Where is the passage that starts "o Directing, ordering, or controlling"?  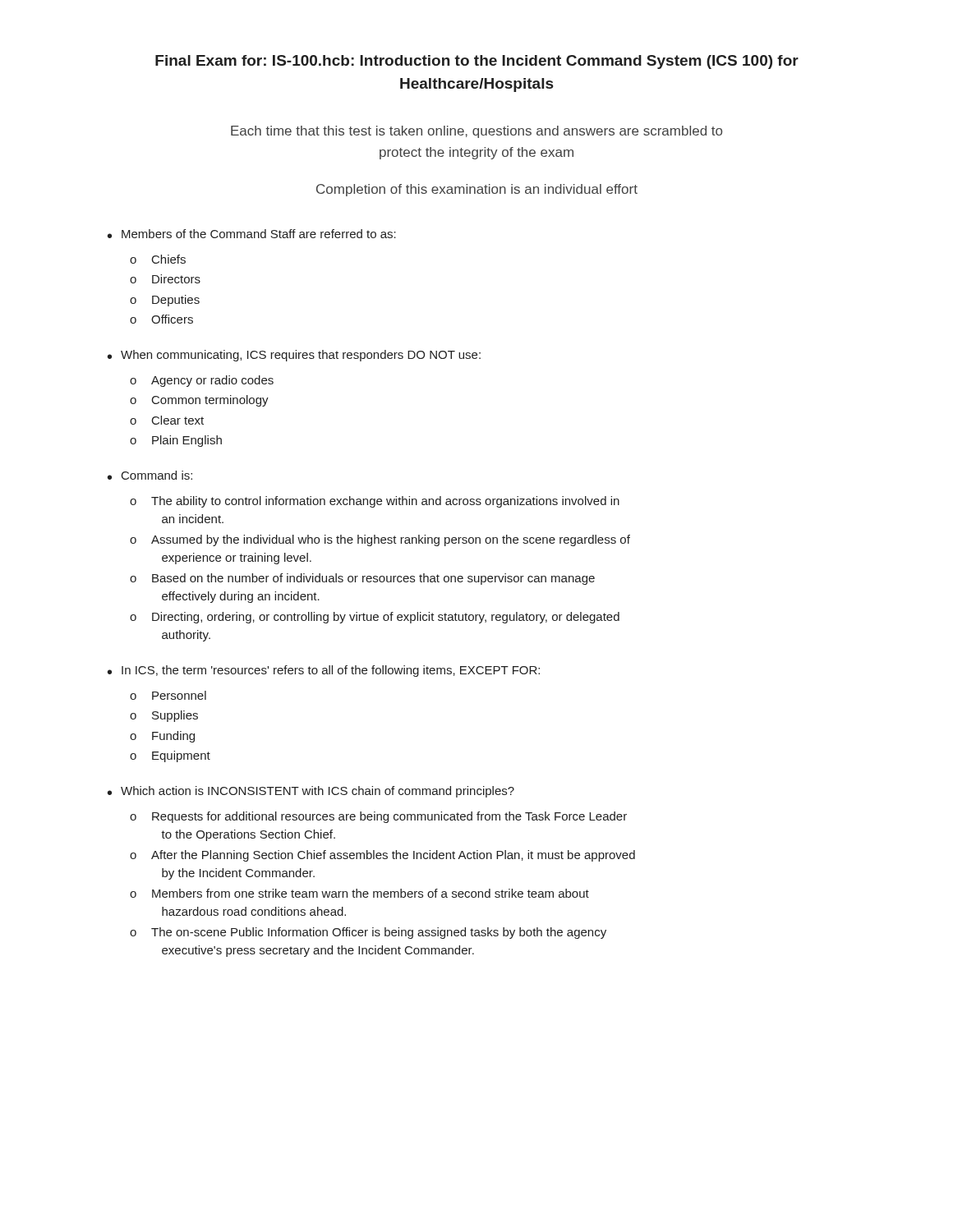pyautogui.click(x=375, y=626)
